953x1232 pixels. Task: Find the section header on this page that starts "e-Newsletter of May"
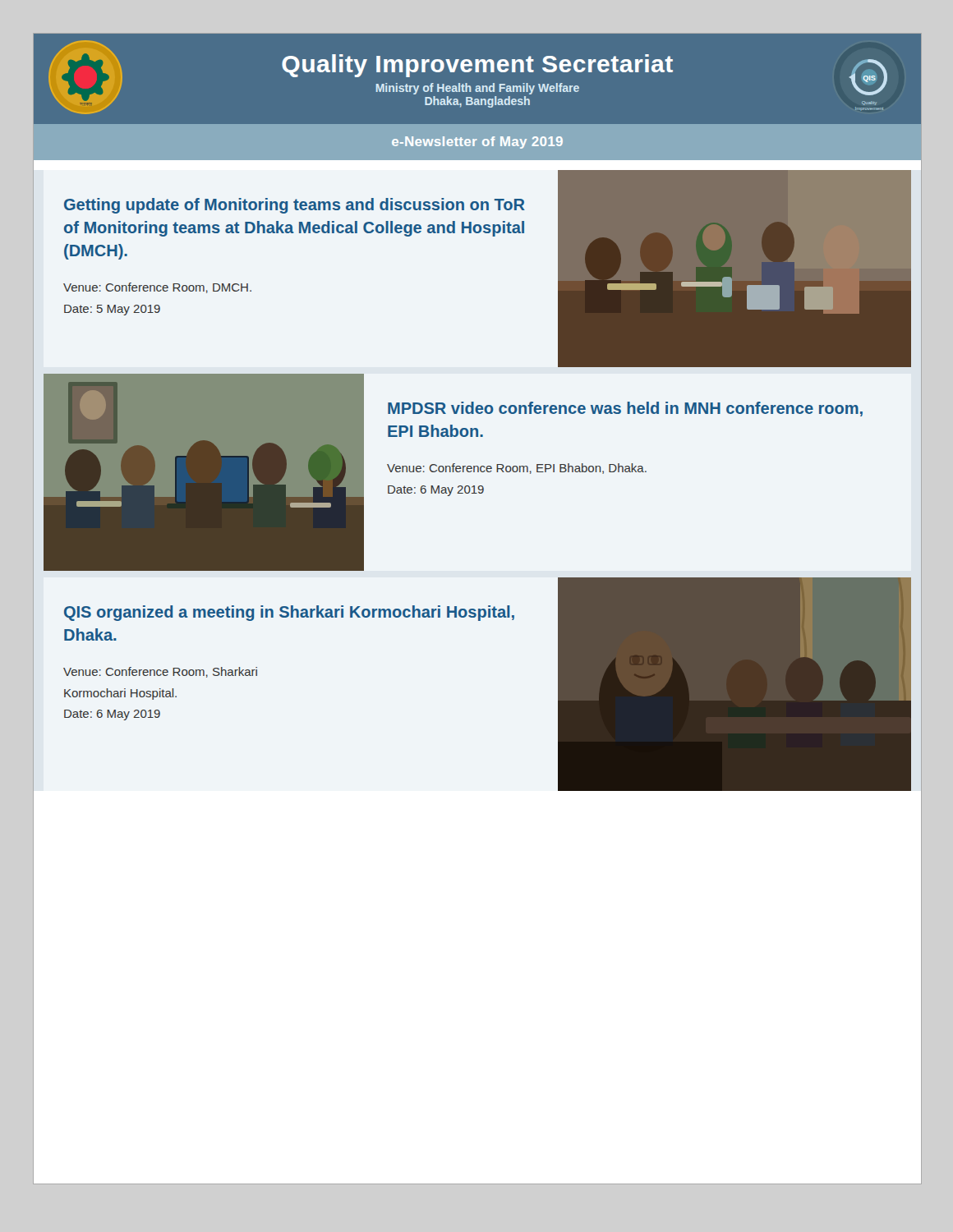pos(477,142)
